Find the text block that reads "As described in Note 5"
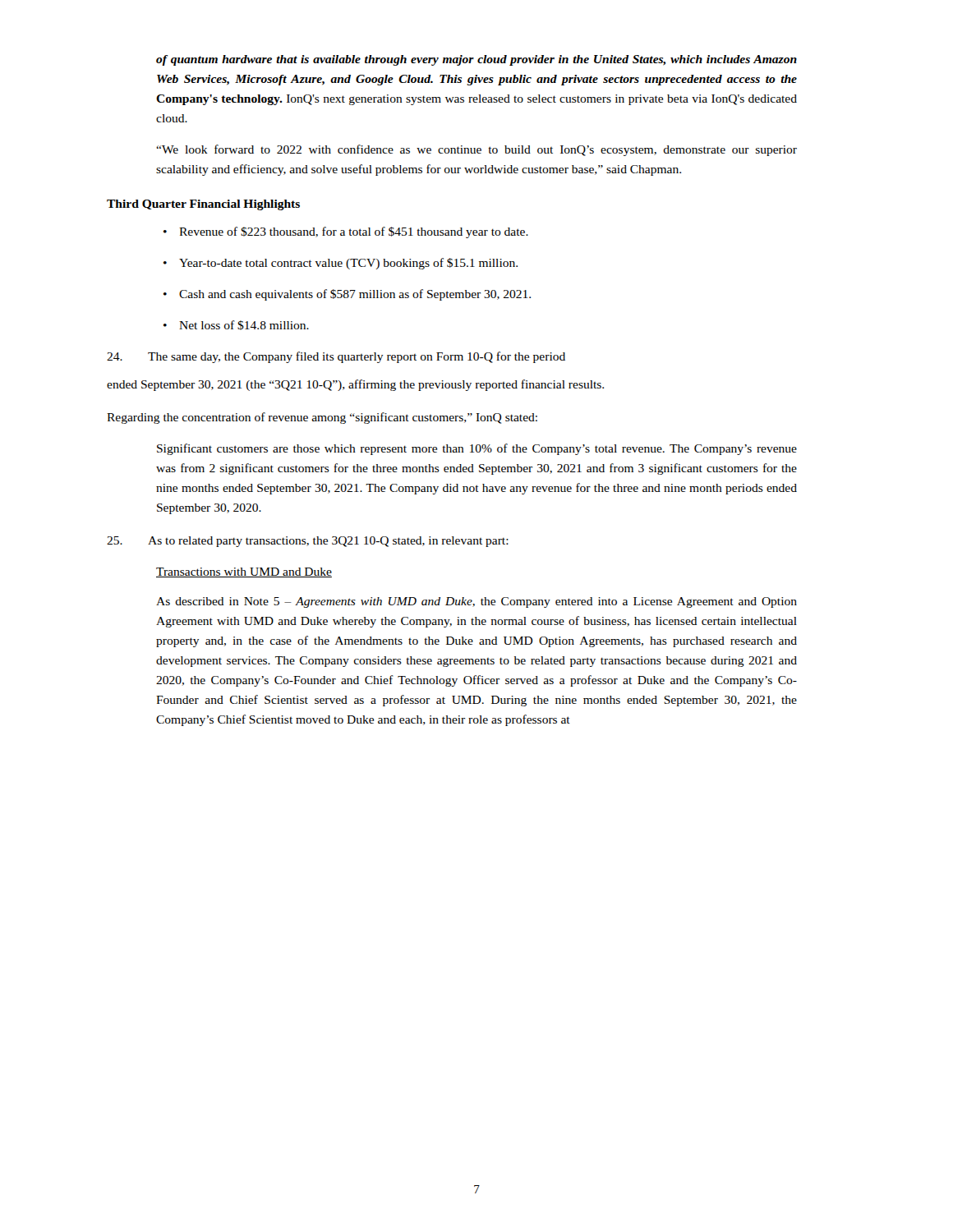The image size is (953, 1232). point(476,661)
